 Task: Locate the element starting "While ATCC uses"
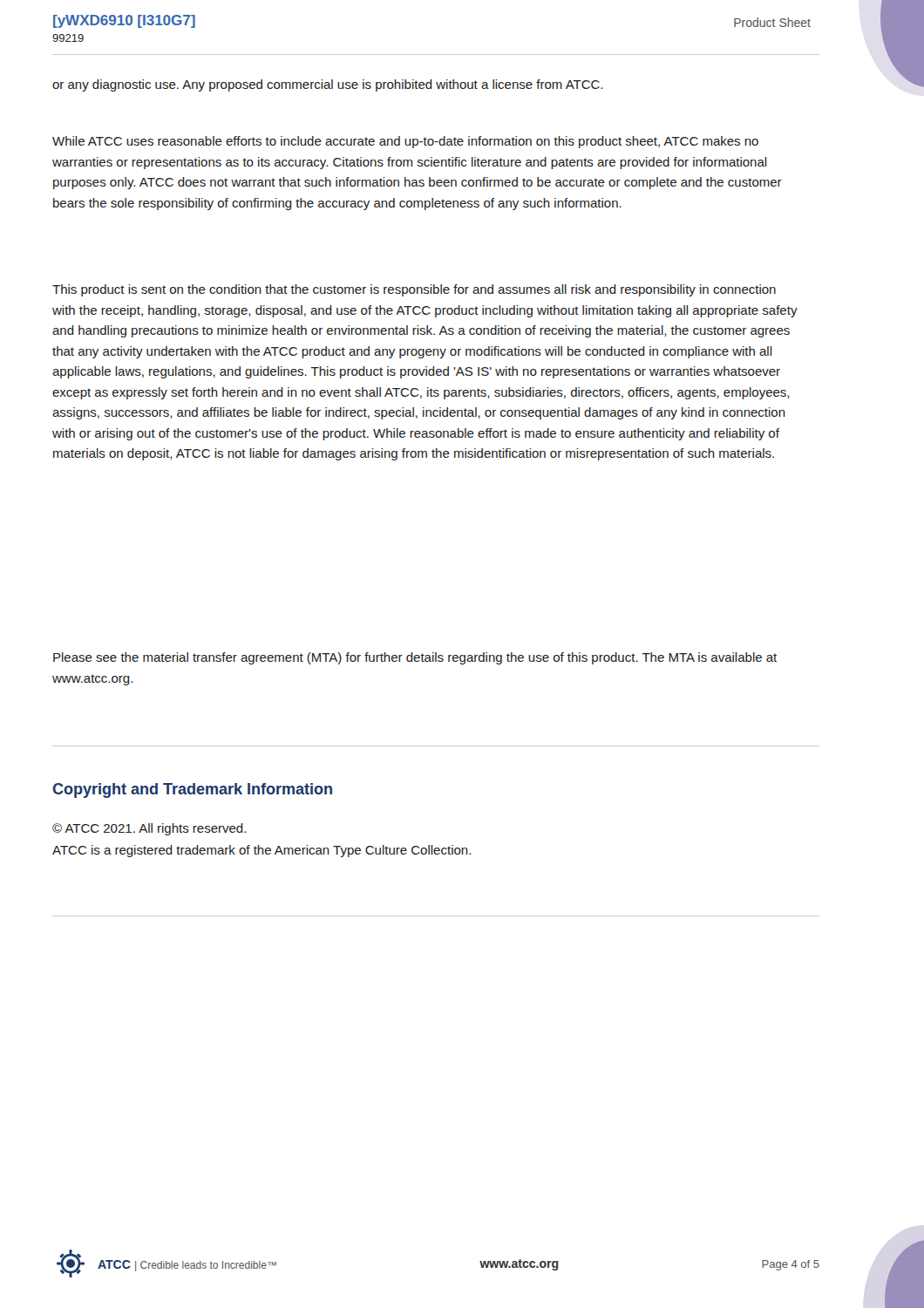point(417,172)
